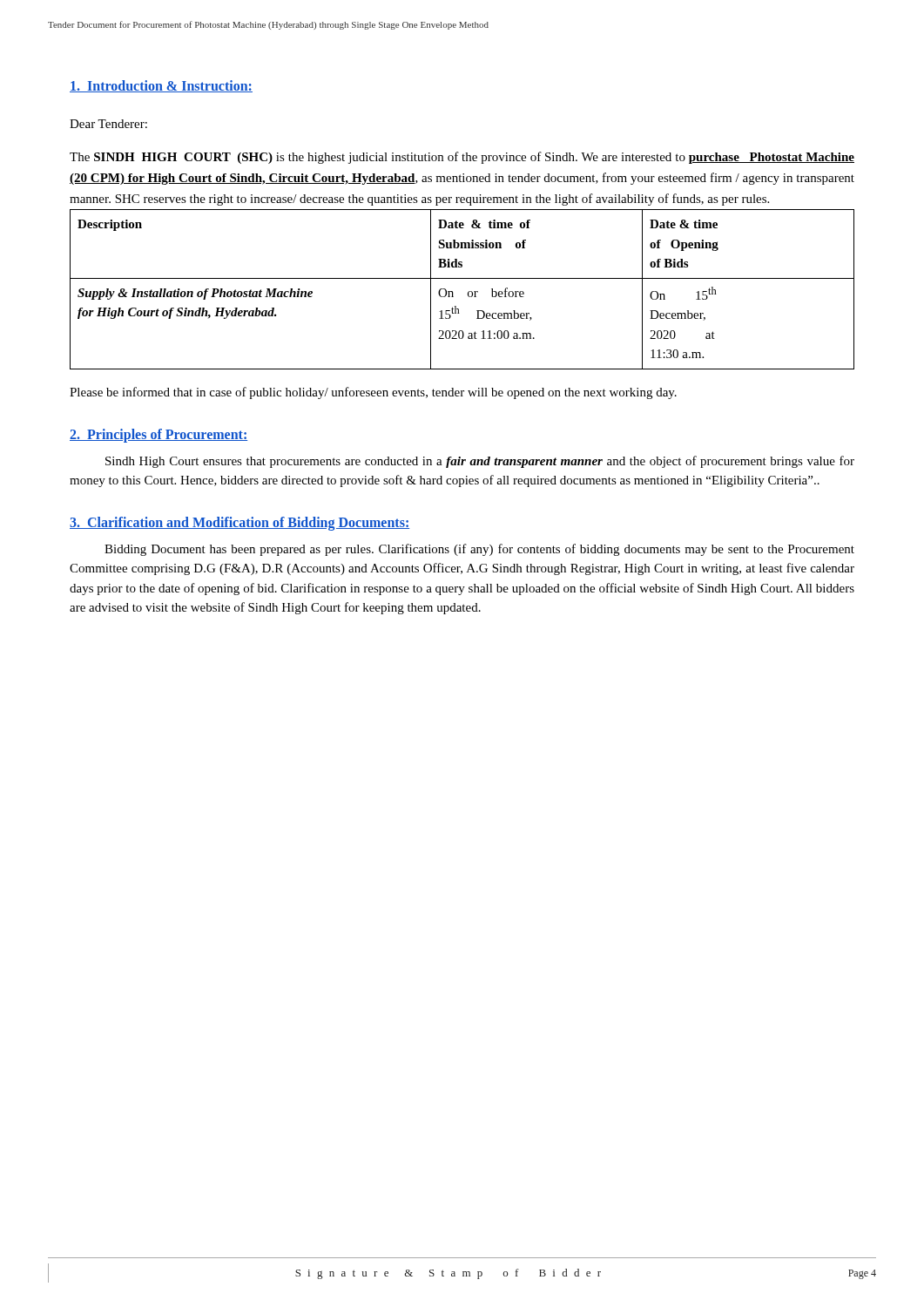Select the text block that reads "Sindh High Court ensures that procurements are conducted"
The image size is (924, 1307).
[462, 471]
